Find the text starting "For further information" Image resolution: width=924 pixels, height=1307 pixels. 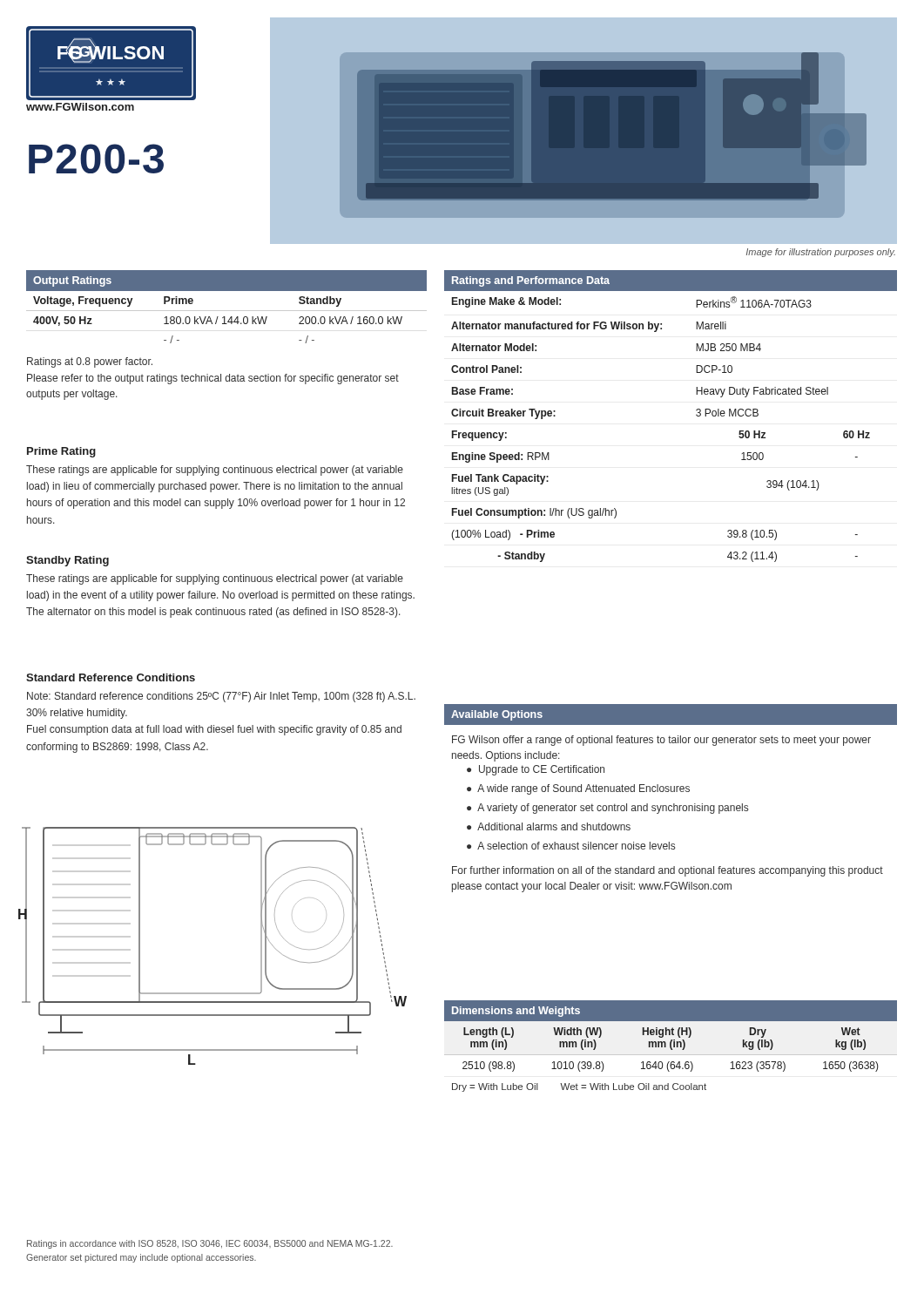(667, 878)
